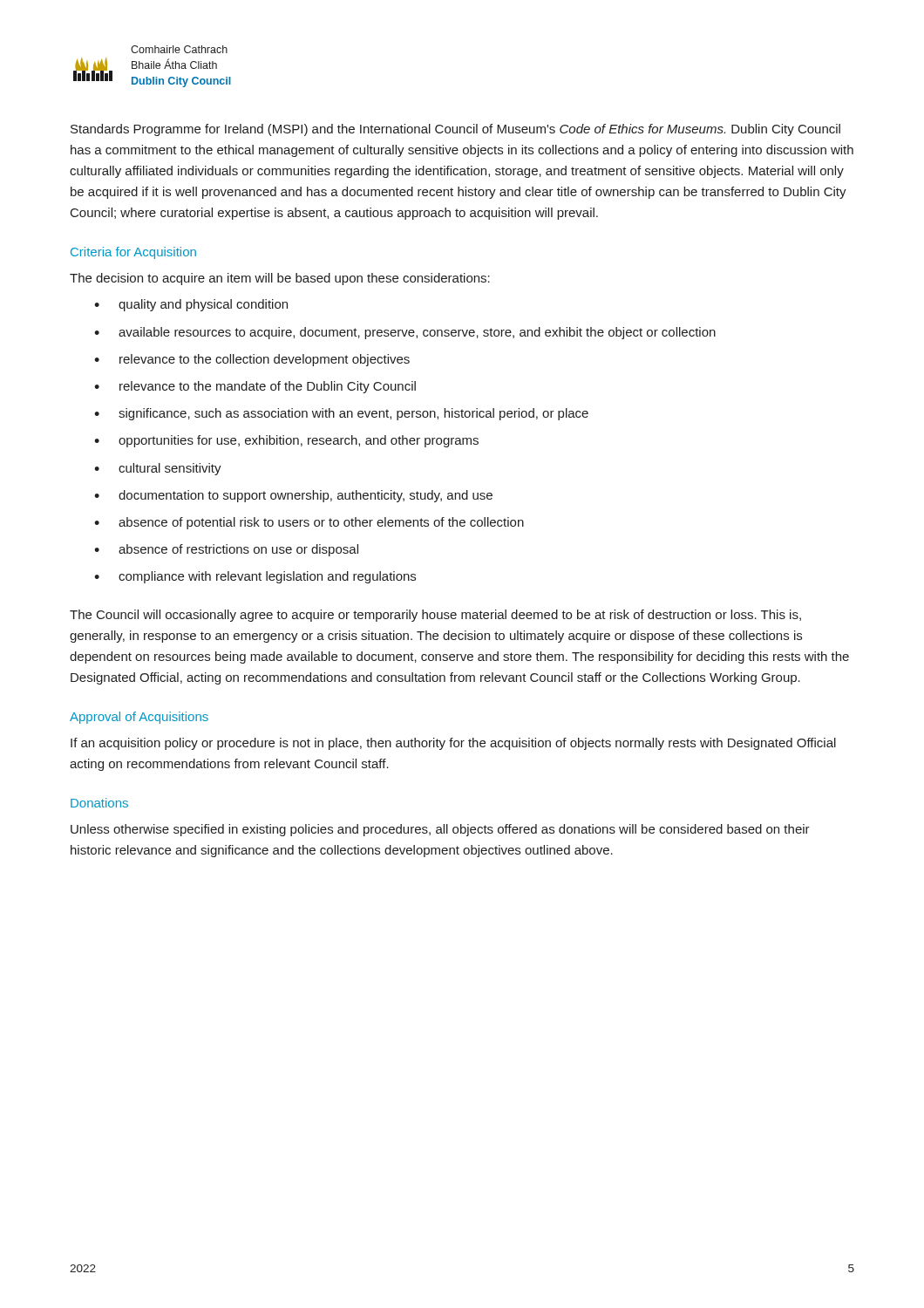Point to the block beginning "• significance, such as association with an event,"
This screenshot has width=924, height=1308.
474,414
